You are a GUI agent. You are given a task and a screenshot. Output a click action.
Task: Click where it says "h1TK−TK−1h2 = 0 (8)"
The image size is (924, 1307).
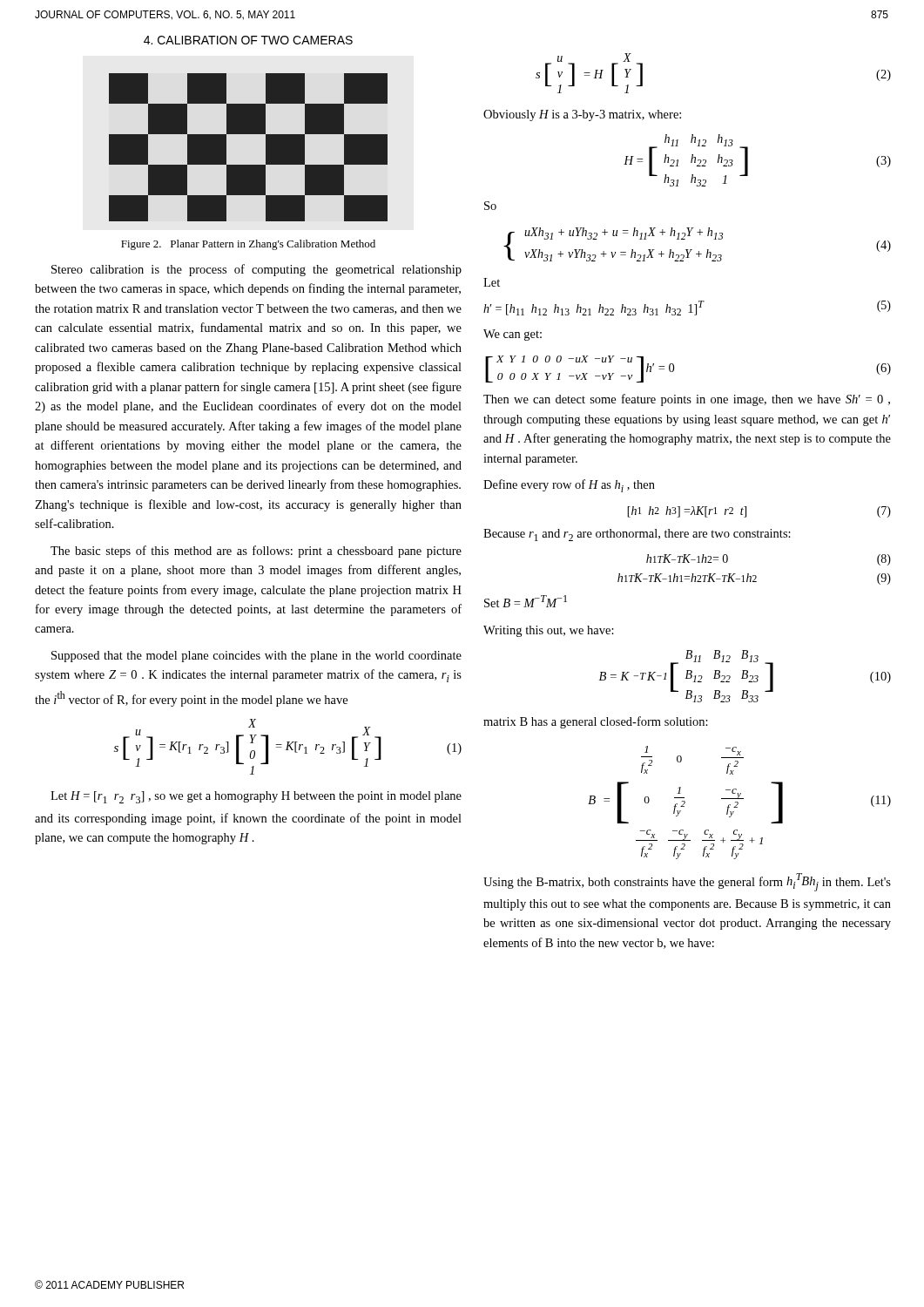(687, 560)
